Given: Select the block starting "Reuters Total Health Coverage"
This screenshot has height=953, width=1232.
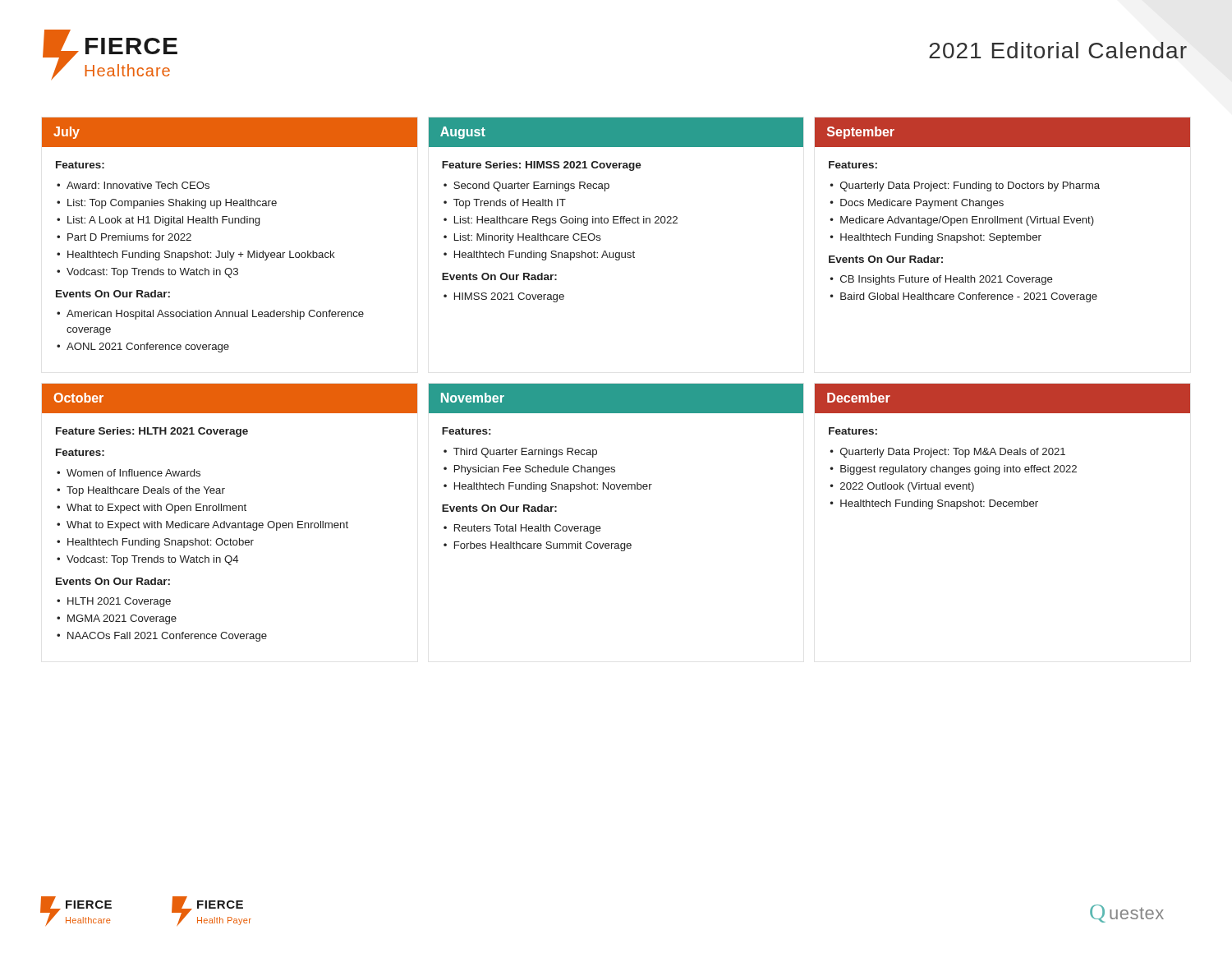Looking at the screenshot, I should 527,528.
